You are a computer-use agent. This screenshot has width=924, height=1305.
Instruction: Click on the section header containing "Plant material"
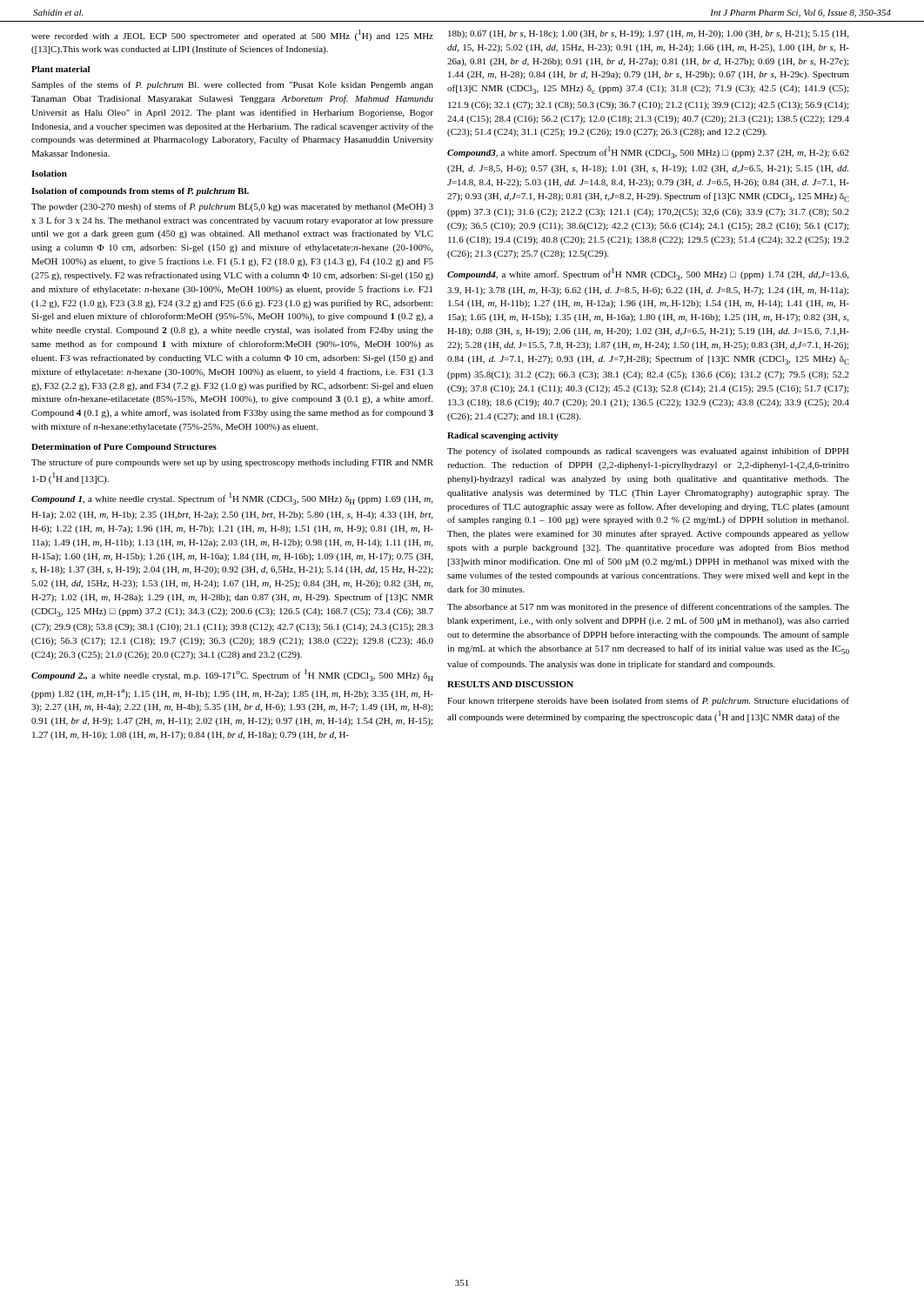click(61, 69)
